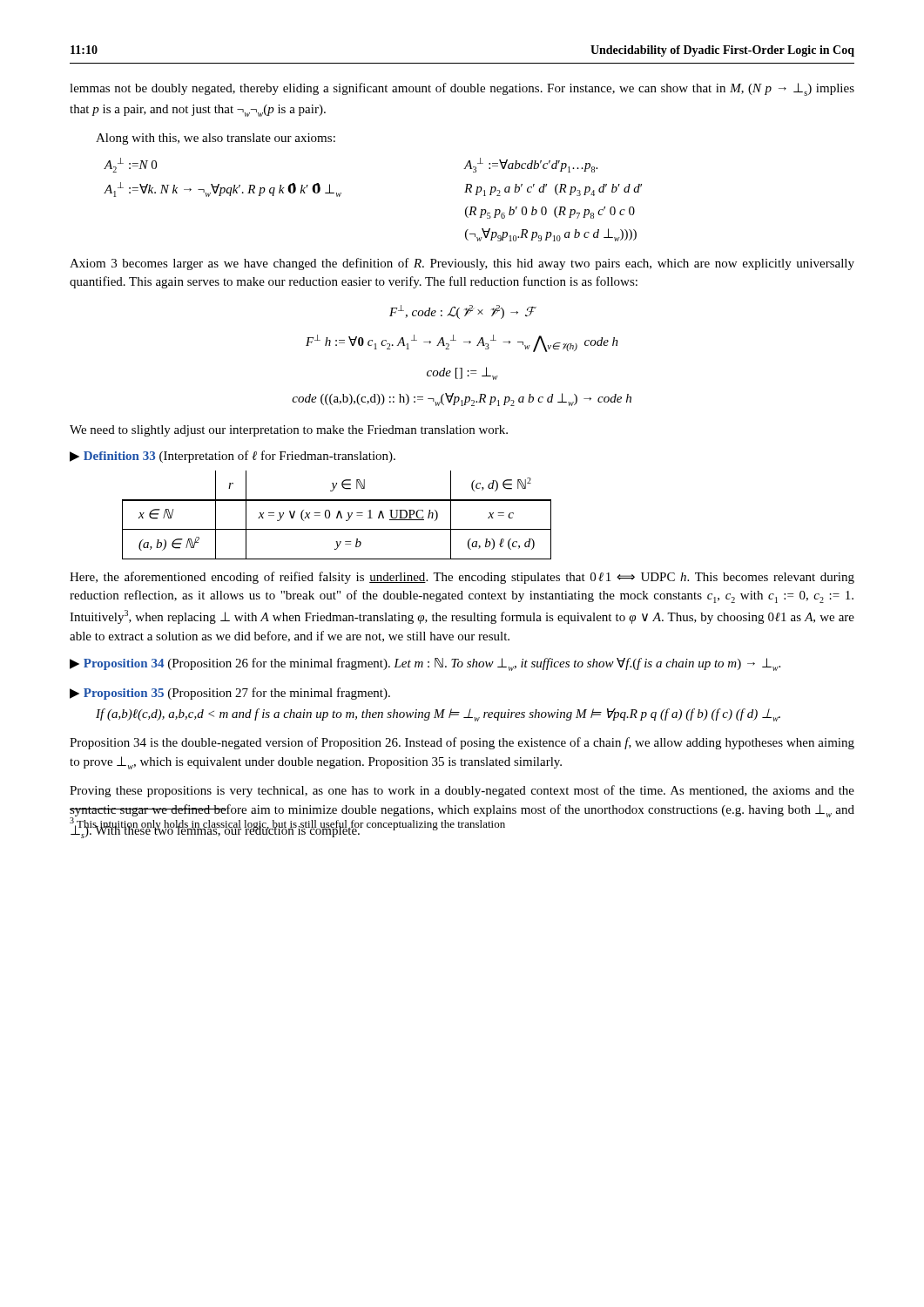Screen dimensions: 1307x924
Task: Where is the section header that starts "▶ Proposition 34 (Proposition"?
Action: [x=426, y=665]
